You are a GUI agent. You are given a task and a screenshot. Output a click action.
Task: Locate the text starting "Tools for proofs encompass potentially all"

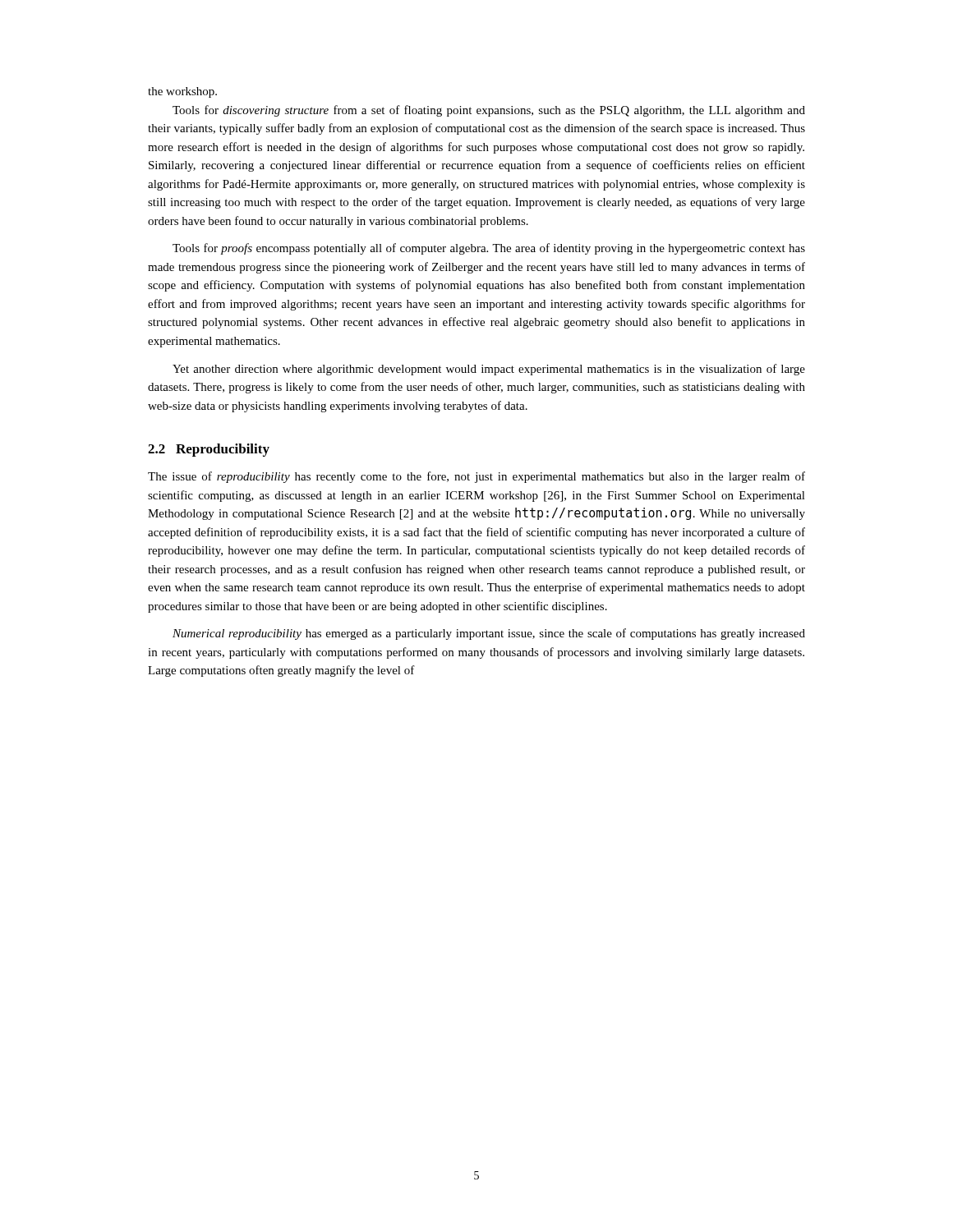pyautogui.click(x=476, y=295)
